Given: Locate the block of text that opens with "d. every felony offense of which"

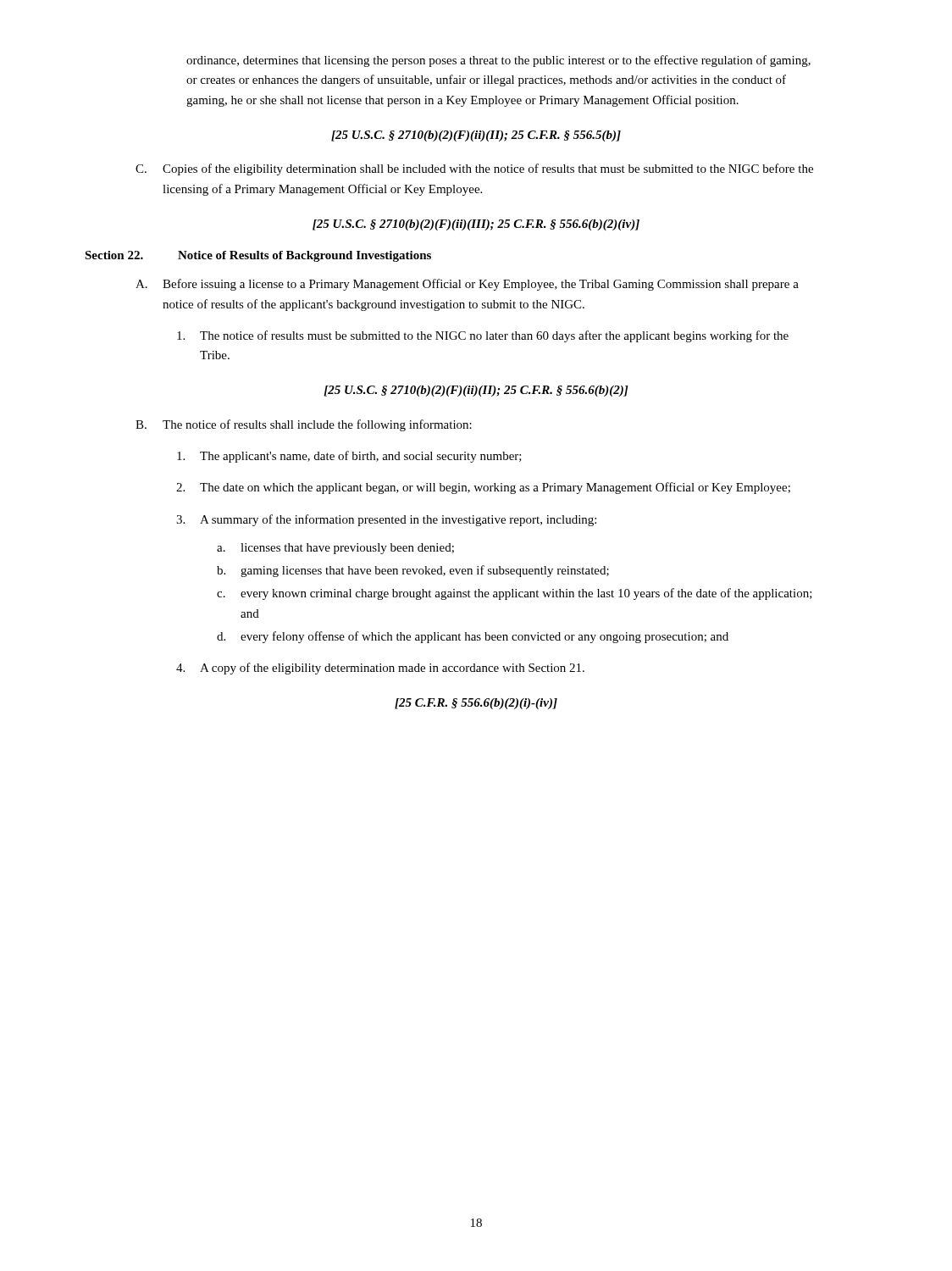Looking at the screenshot, I should point(517,637).
